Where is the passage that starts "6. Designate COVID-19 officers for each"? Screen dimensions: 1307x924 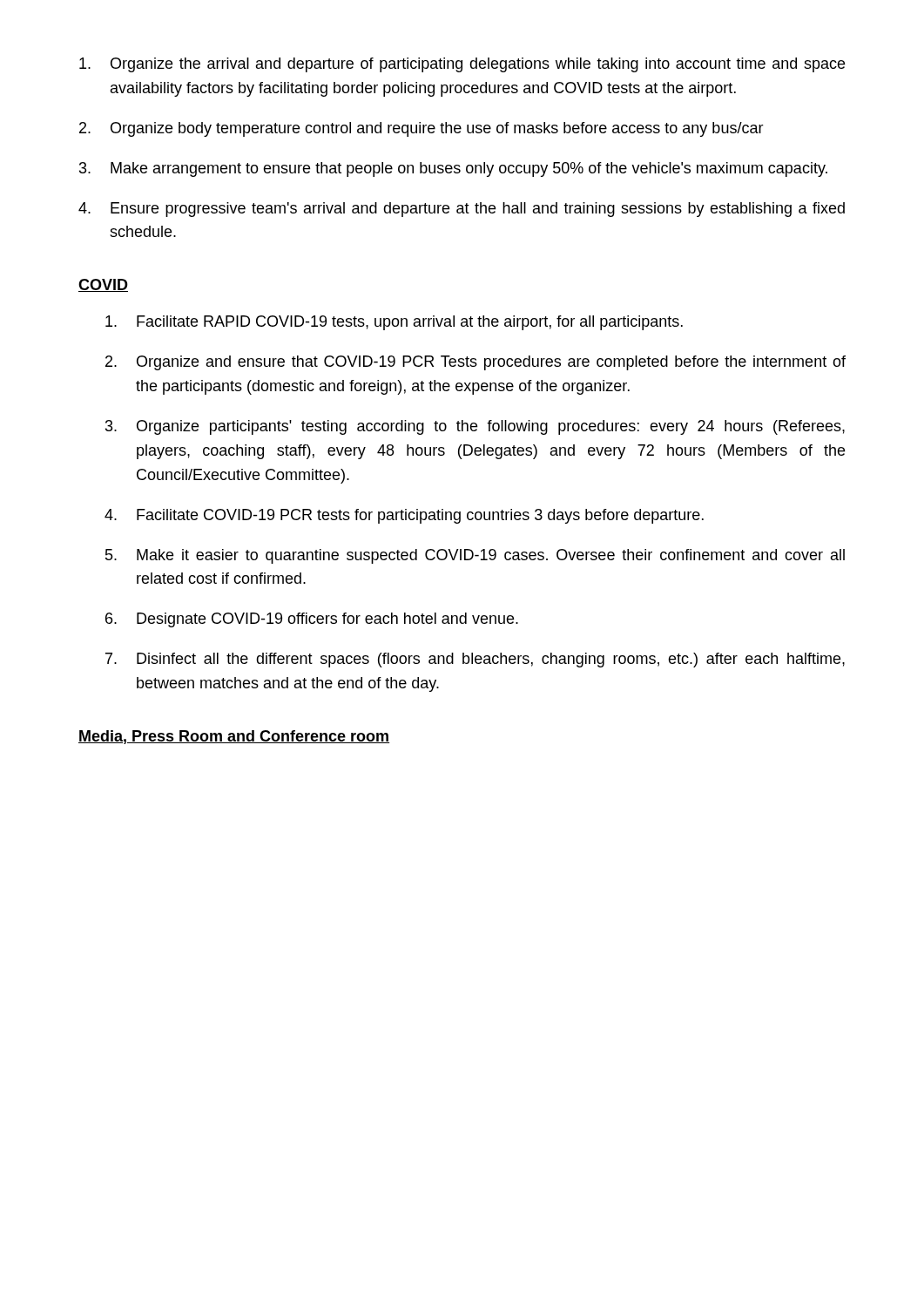[x=475, y=620]
